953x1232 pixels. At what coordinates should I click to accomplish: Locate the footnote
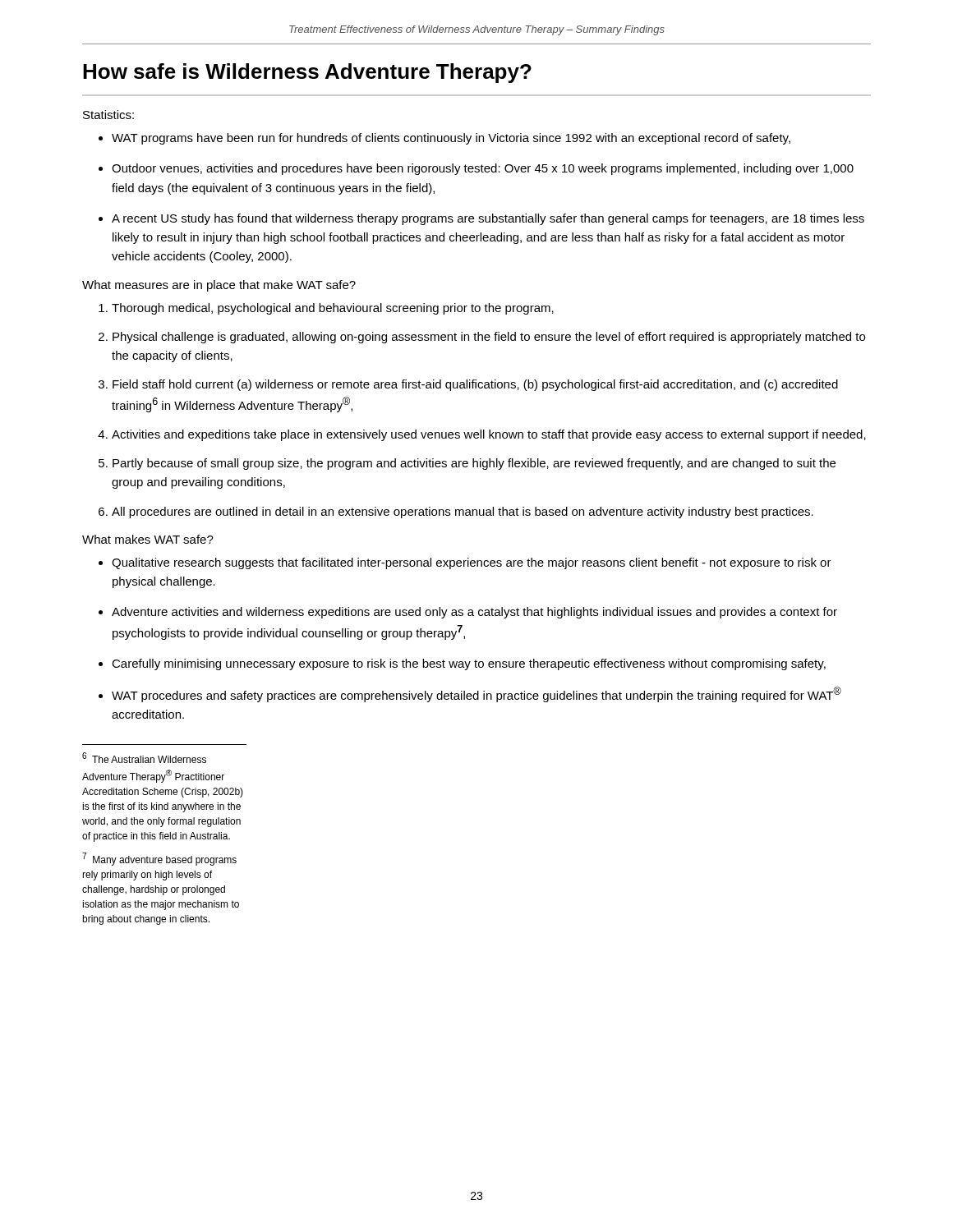pos(164,838)
